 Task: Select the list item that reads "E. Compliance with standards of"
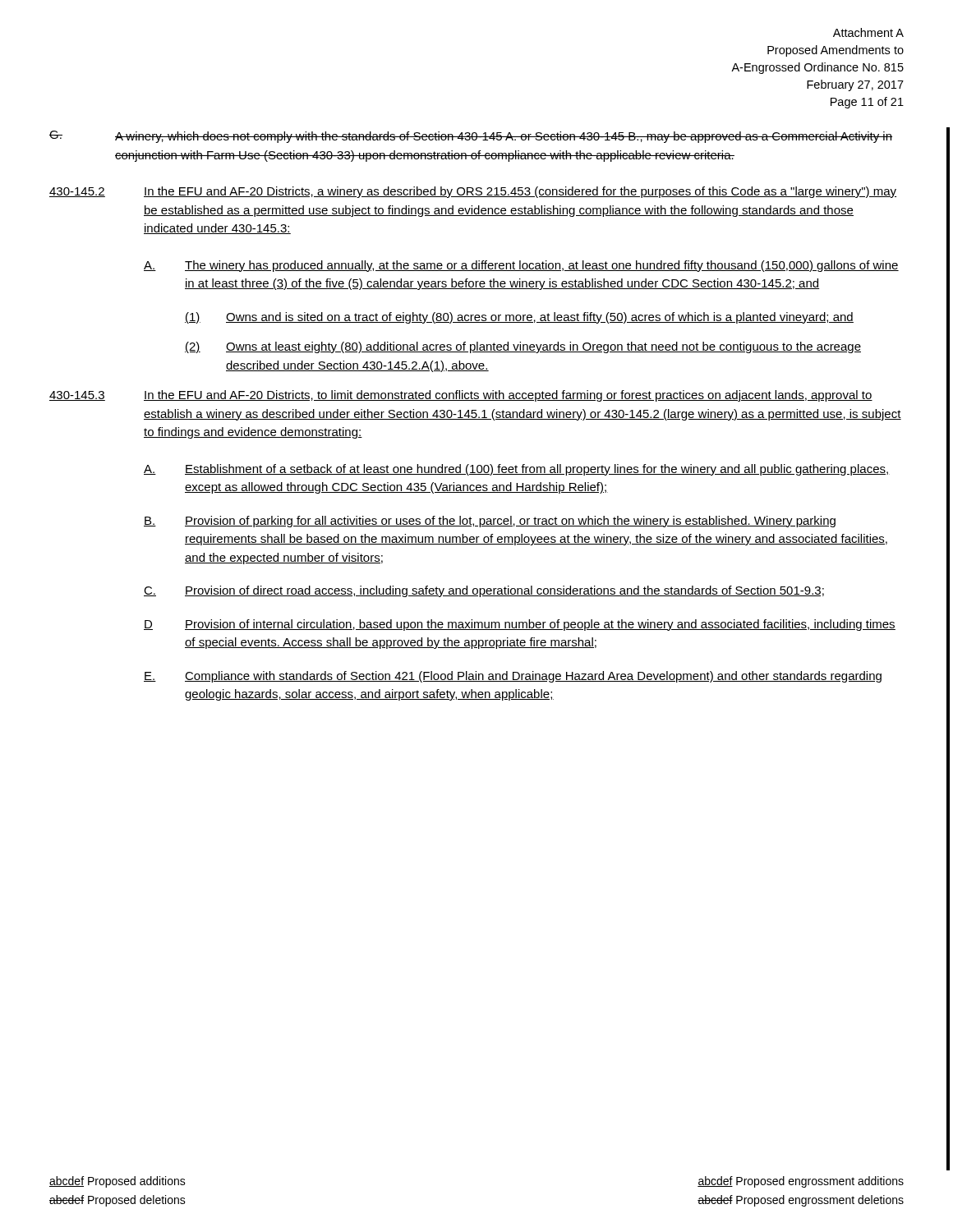pos(524,685)
